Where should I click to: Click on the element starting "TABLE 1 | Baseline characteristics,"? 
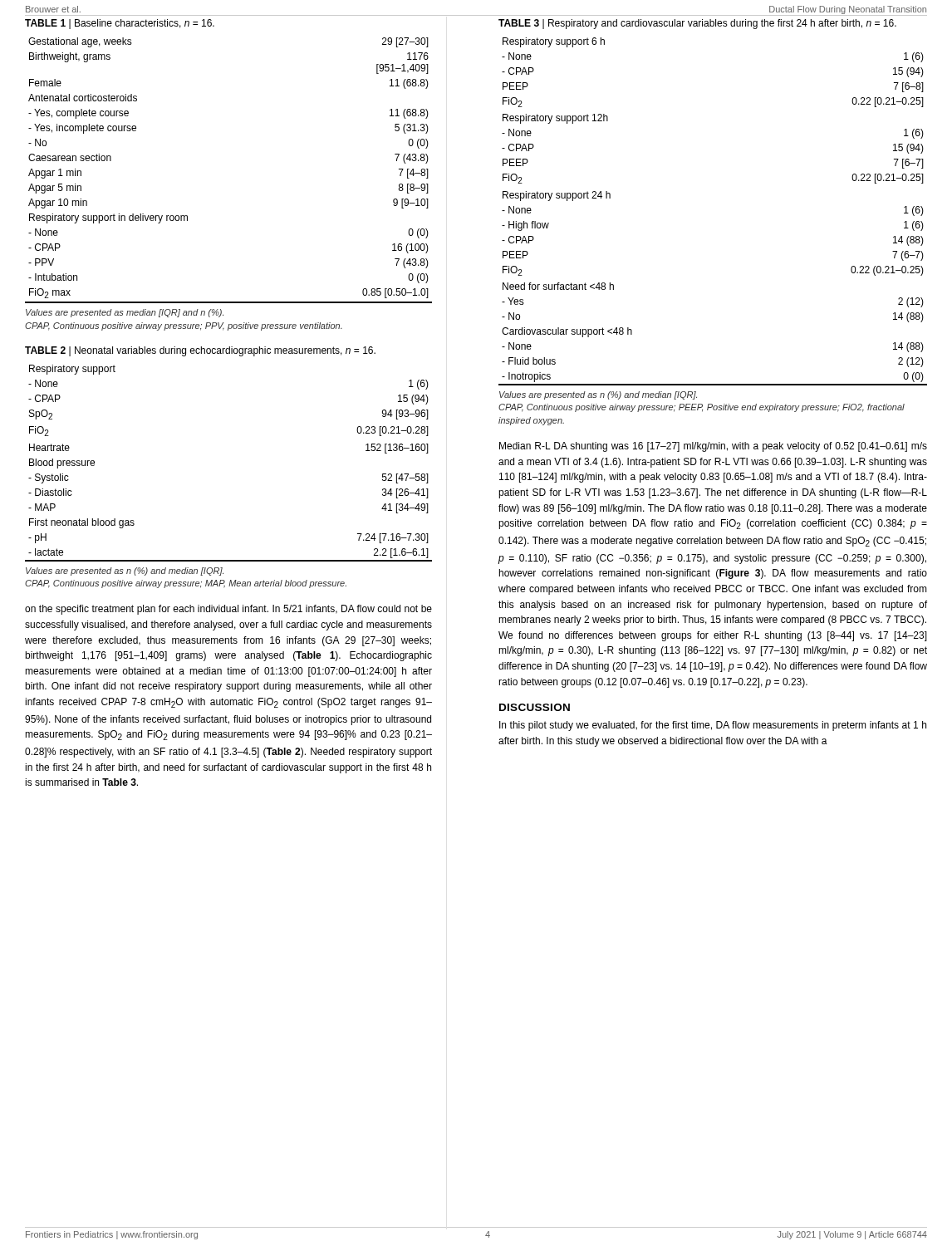120,23
